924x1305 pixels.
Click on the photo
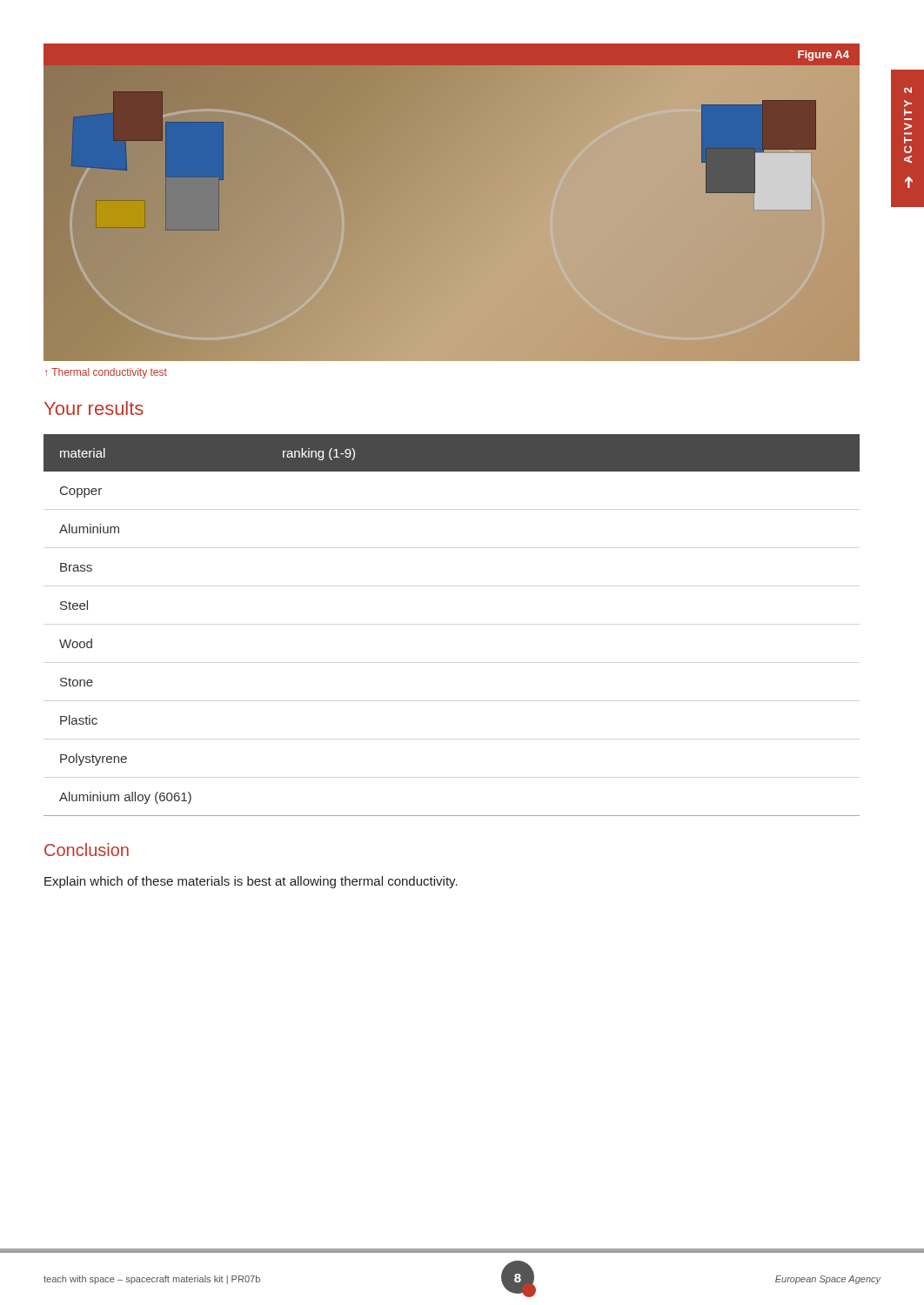coord(452,202)
